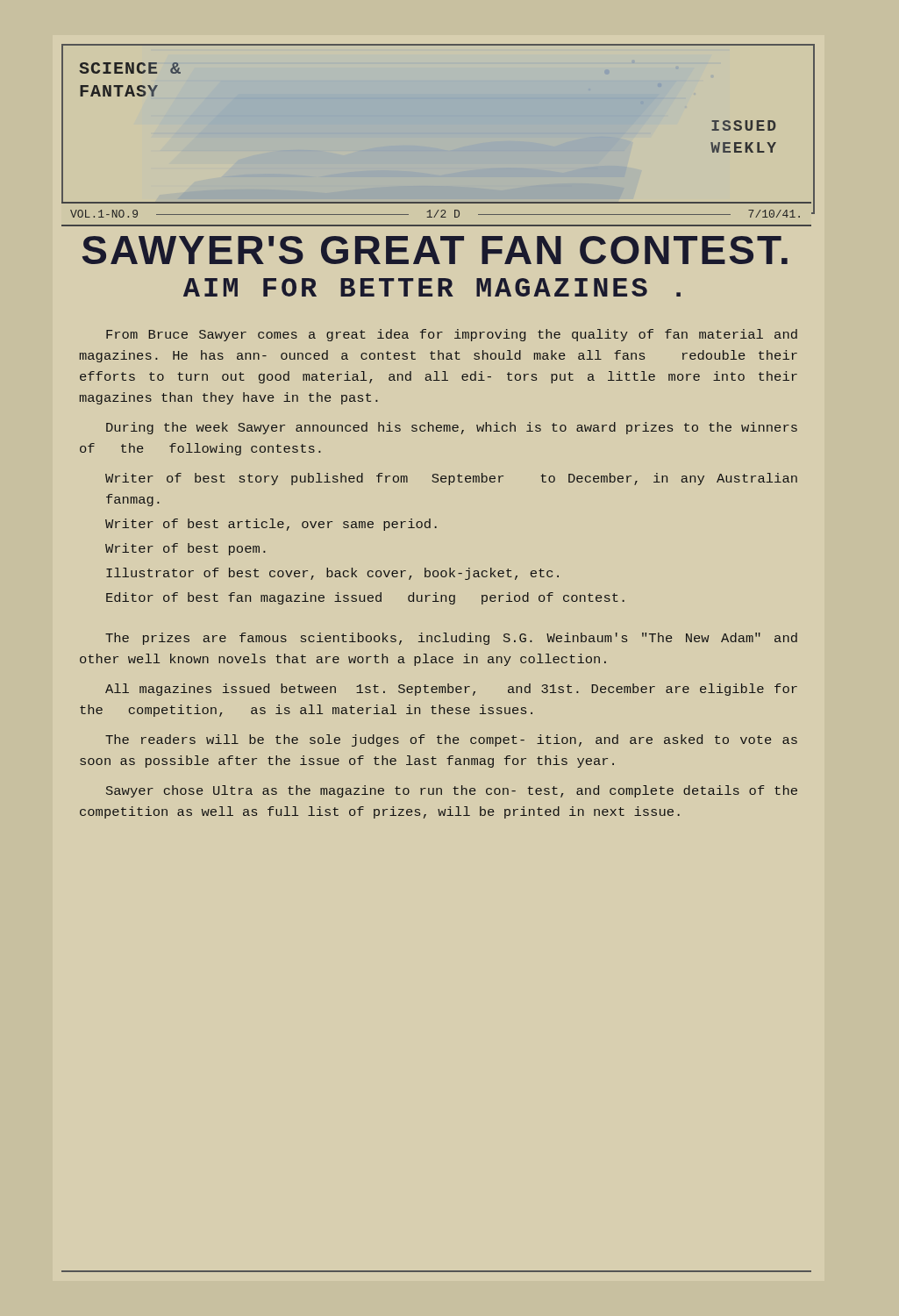Click on the text starting "Editor of best fan magazine issued during period"
Image resolution: width=899 pixels, height=1316 pixels.
tap(366, 599)
